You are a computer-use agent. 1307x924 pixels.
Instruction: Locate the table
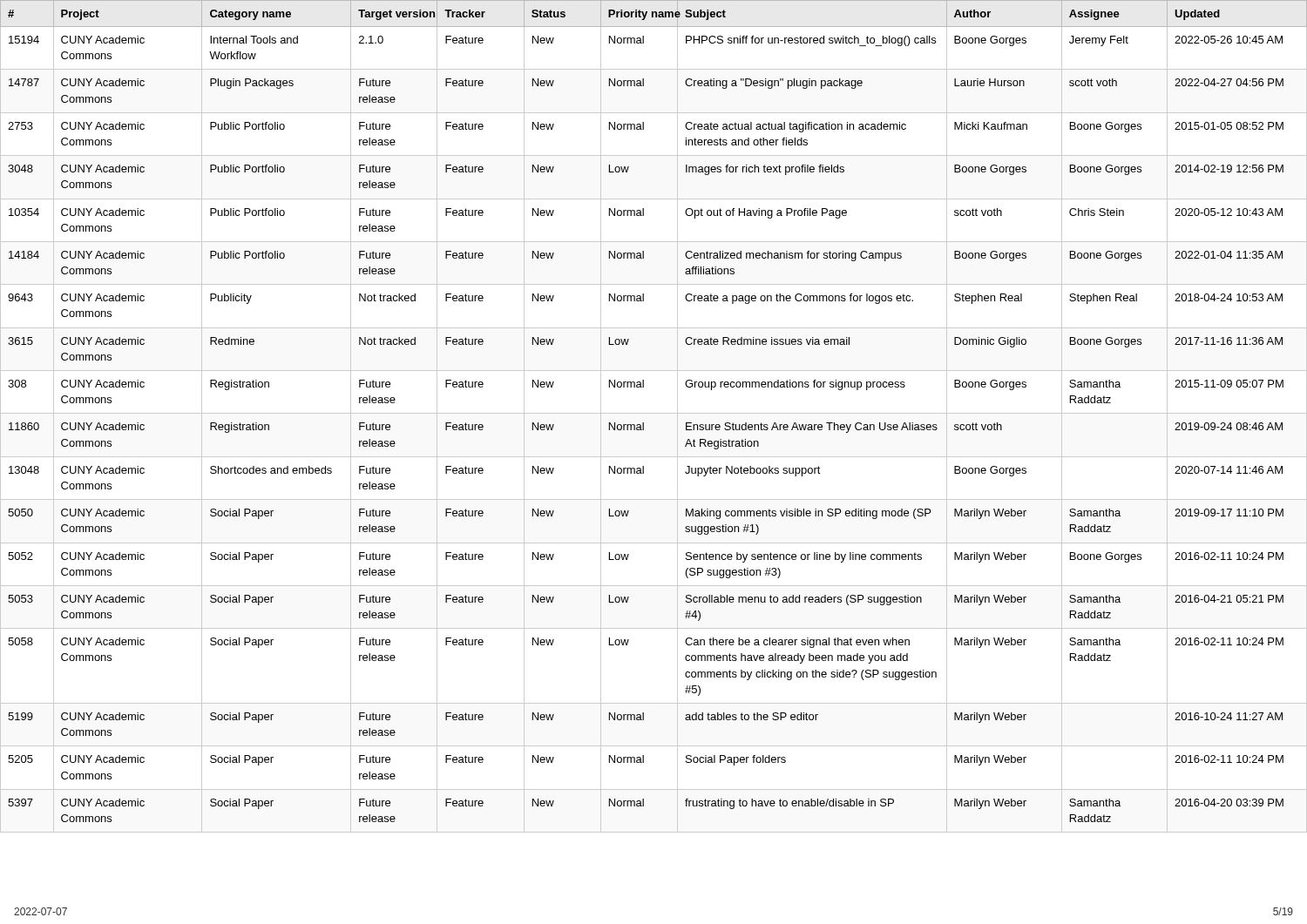[x=654, y=416]
